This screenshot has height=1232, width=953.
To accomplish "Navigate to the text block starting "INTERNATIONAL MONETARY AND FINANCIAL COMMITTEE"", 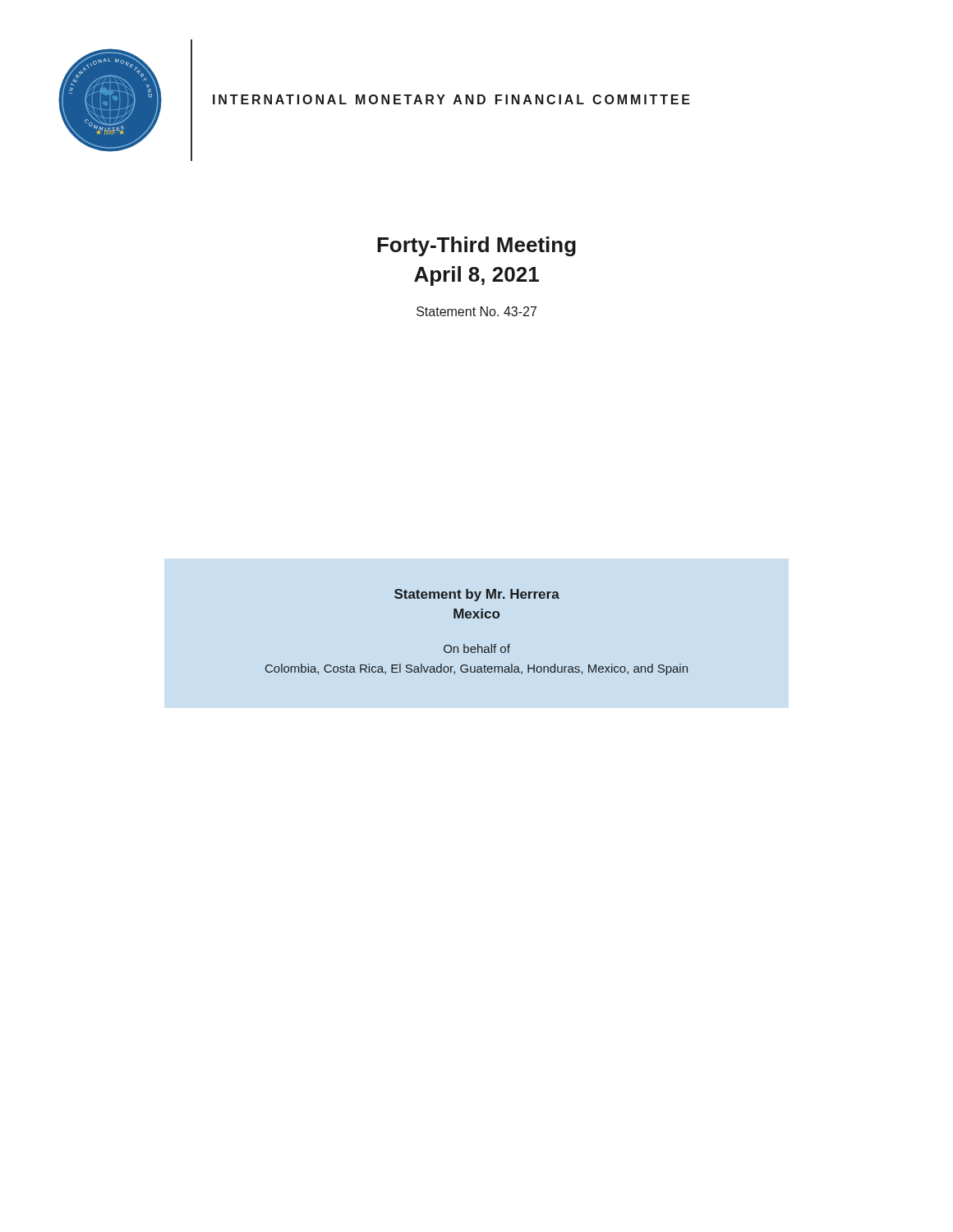I will 452,99.
